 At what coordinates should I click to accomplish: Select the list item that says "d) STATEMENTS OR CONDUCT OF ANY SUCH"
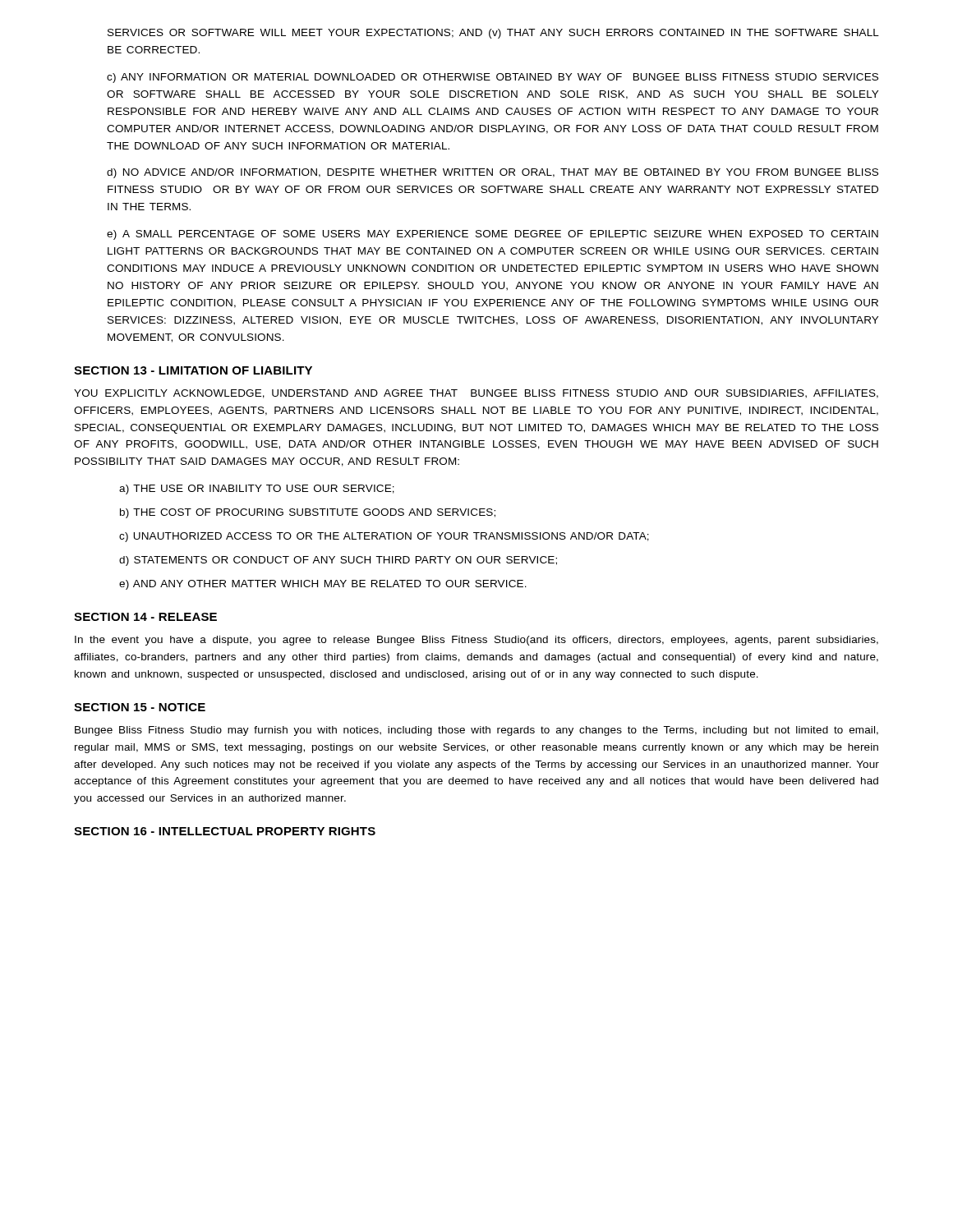click(339, 560)
